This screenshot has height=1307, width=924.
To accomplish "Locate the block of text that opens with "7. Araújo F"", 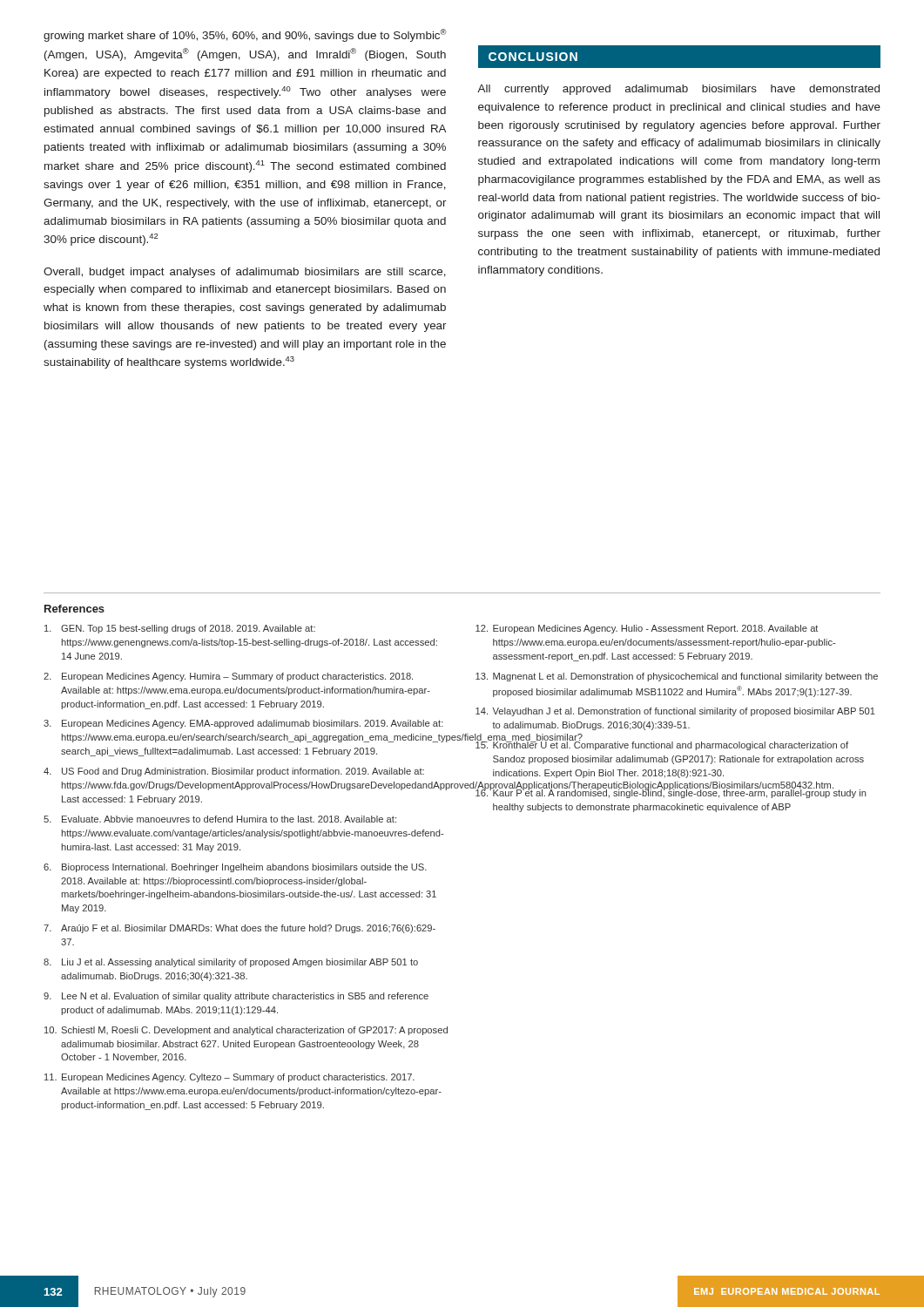I will click(246, 936).
